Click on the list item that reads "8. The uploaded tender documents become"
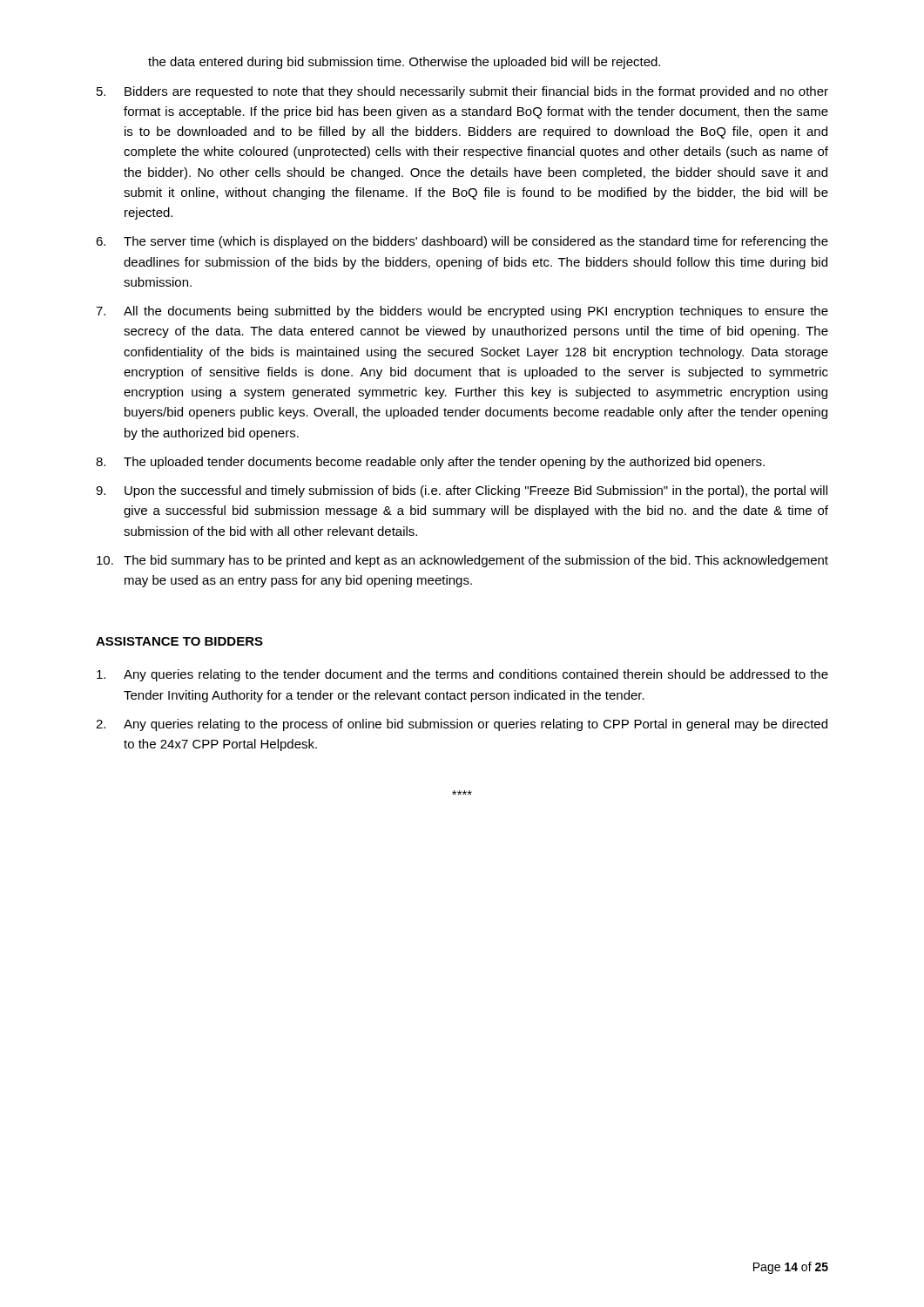The height and width of the screenshot is (1307, 924). pyautogui.click(x=462, y=461)
